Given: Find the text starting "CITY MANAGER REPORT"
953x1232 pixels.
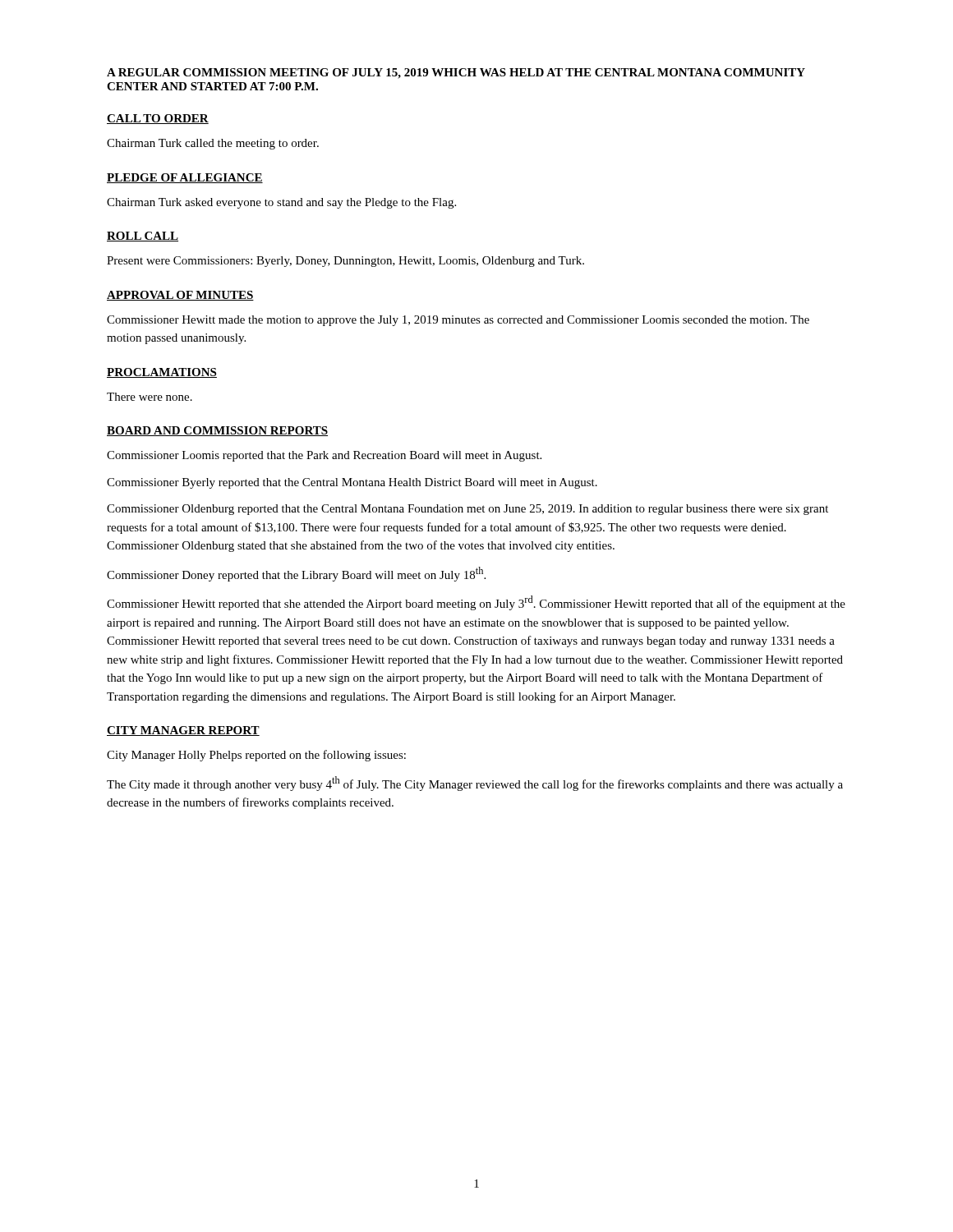Looking at the screenshot, I should [x=183, y=730].
